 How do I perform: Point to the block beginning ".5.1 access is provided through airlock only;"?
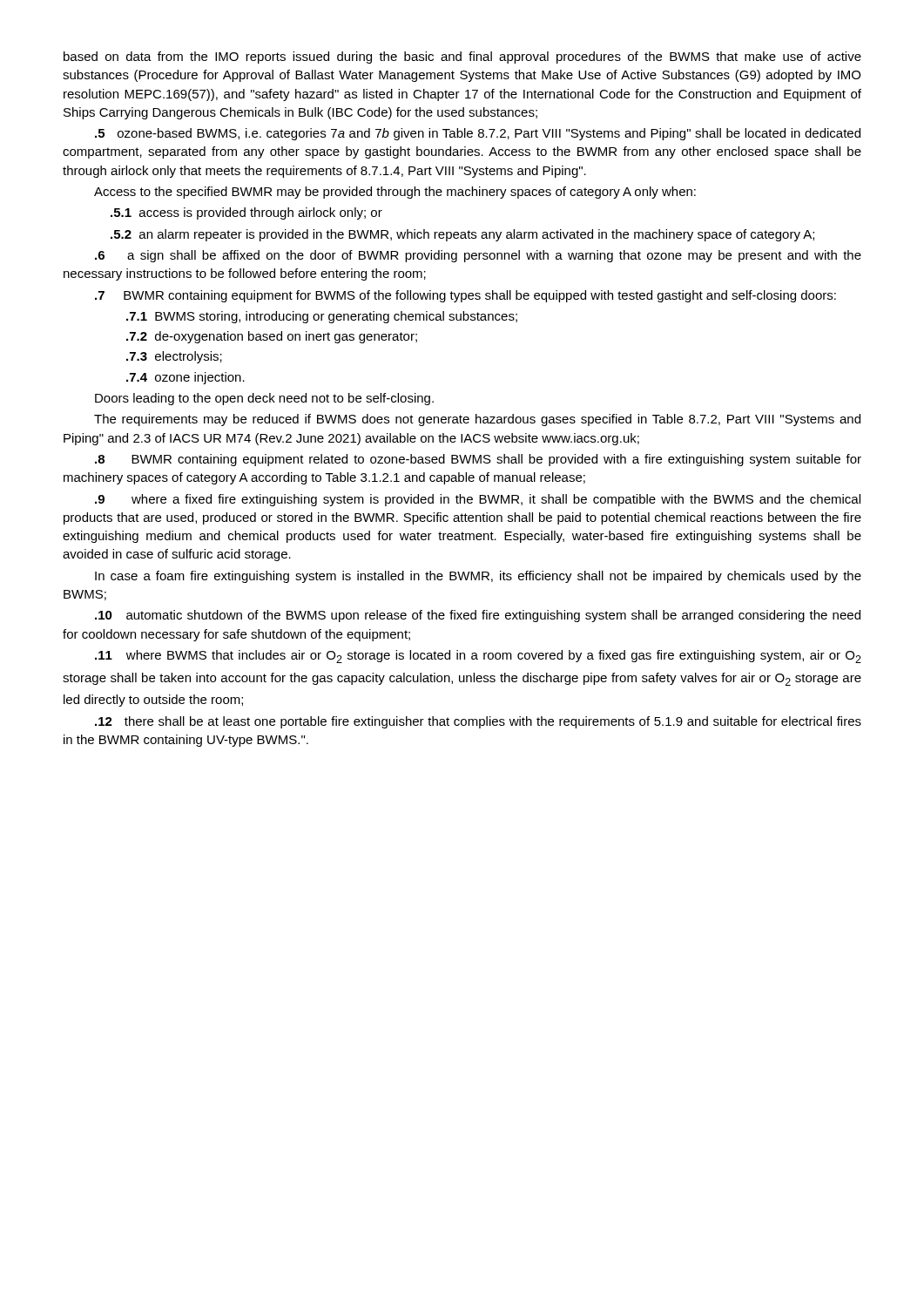[246, 213]
